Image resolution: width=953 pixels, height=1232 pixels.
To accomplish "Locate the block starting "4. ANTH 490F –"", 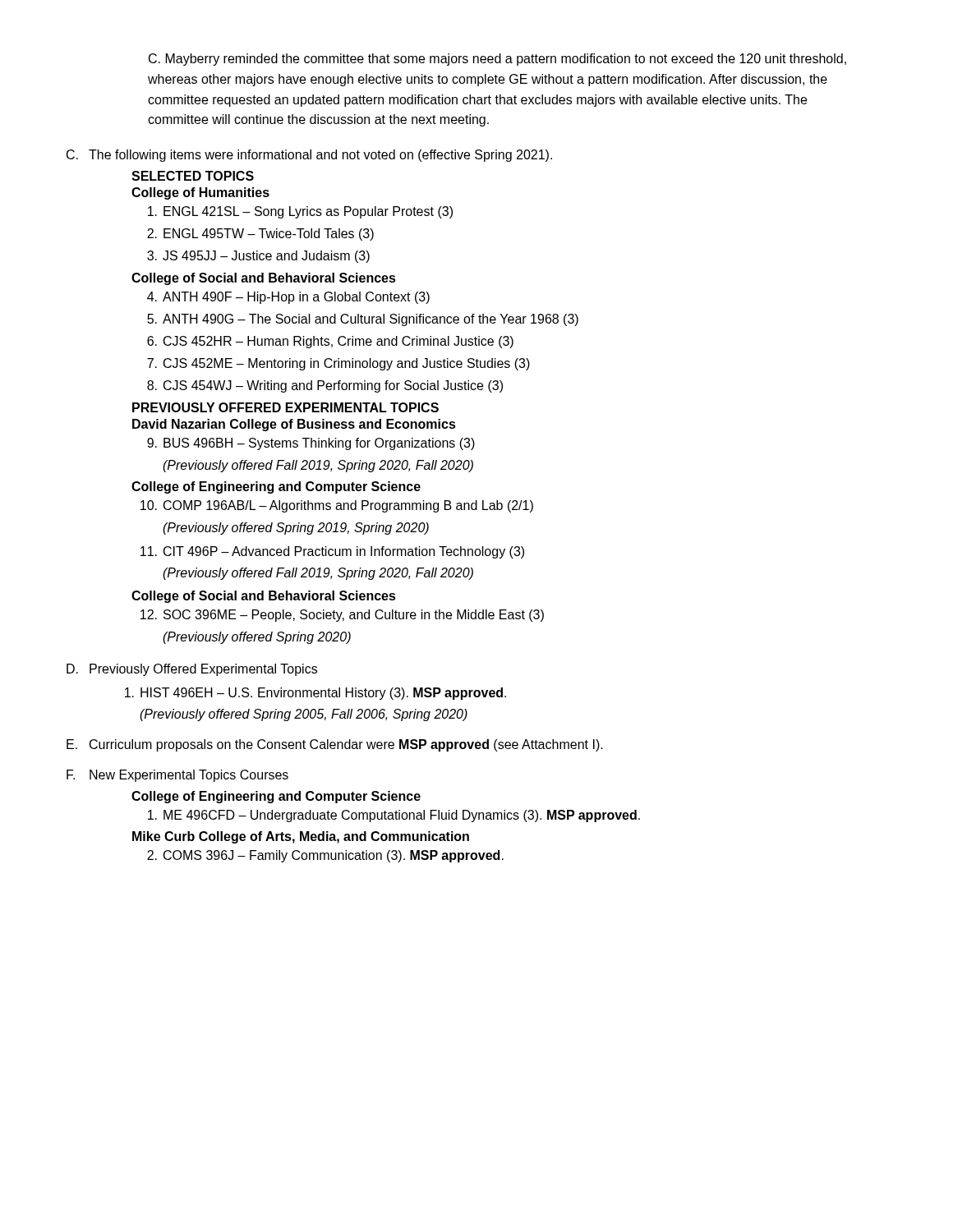I will (288, 298).
